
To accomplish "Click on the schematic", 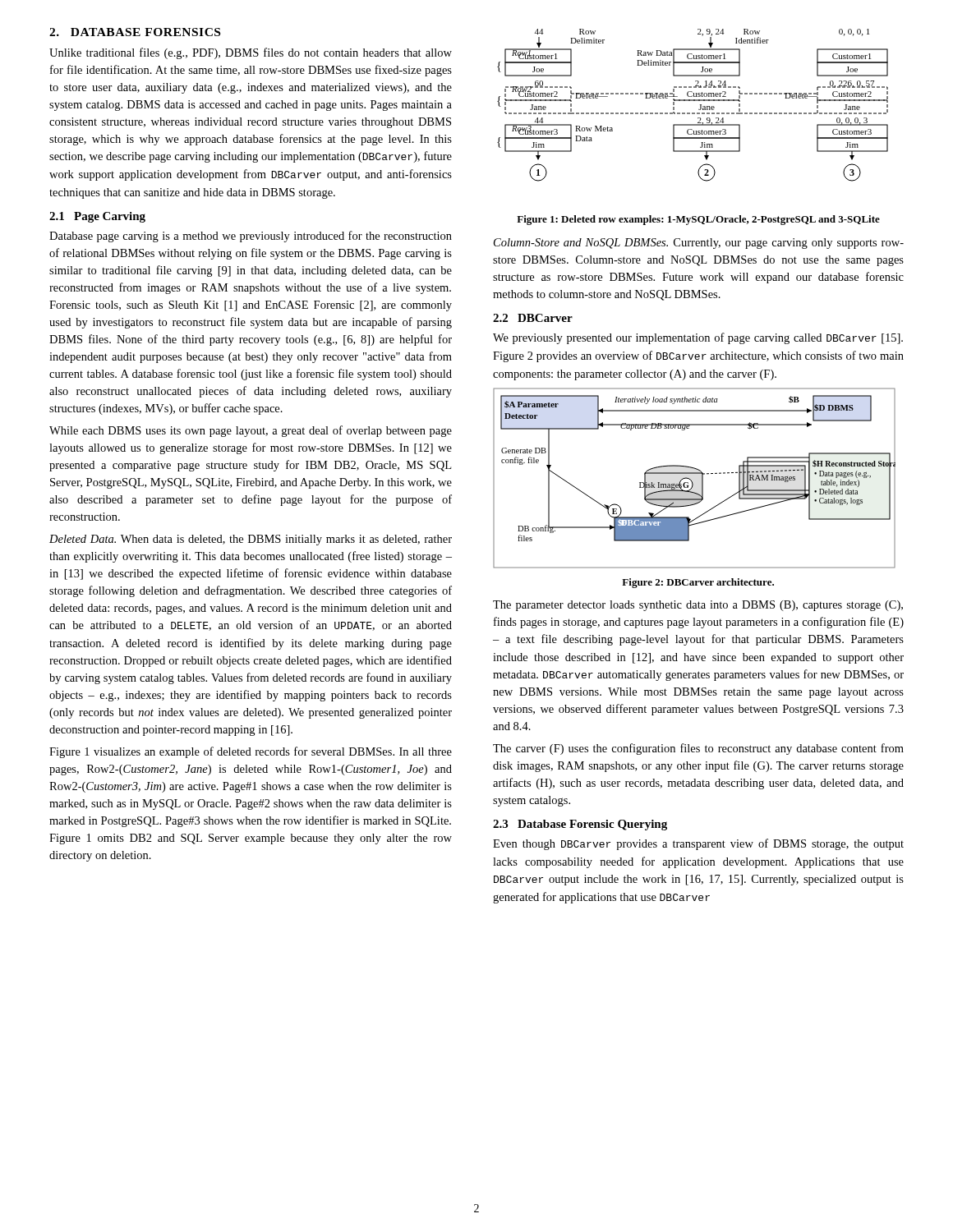I will [698, 117].
